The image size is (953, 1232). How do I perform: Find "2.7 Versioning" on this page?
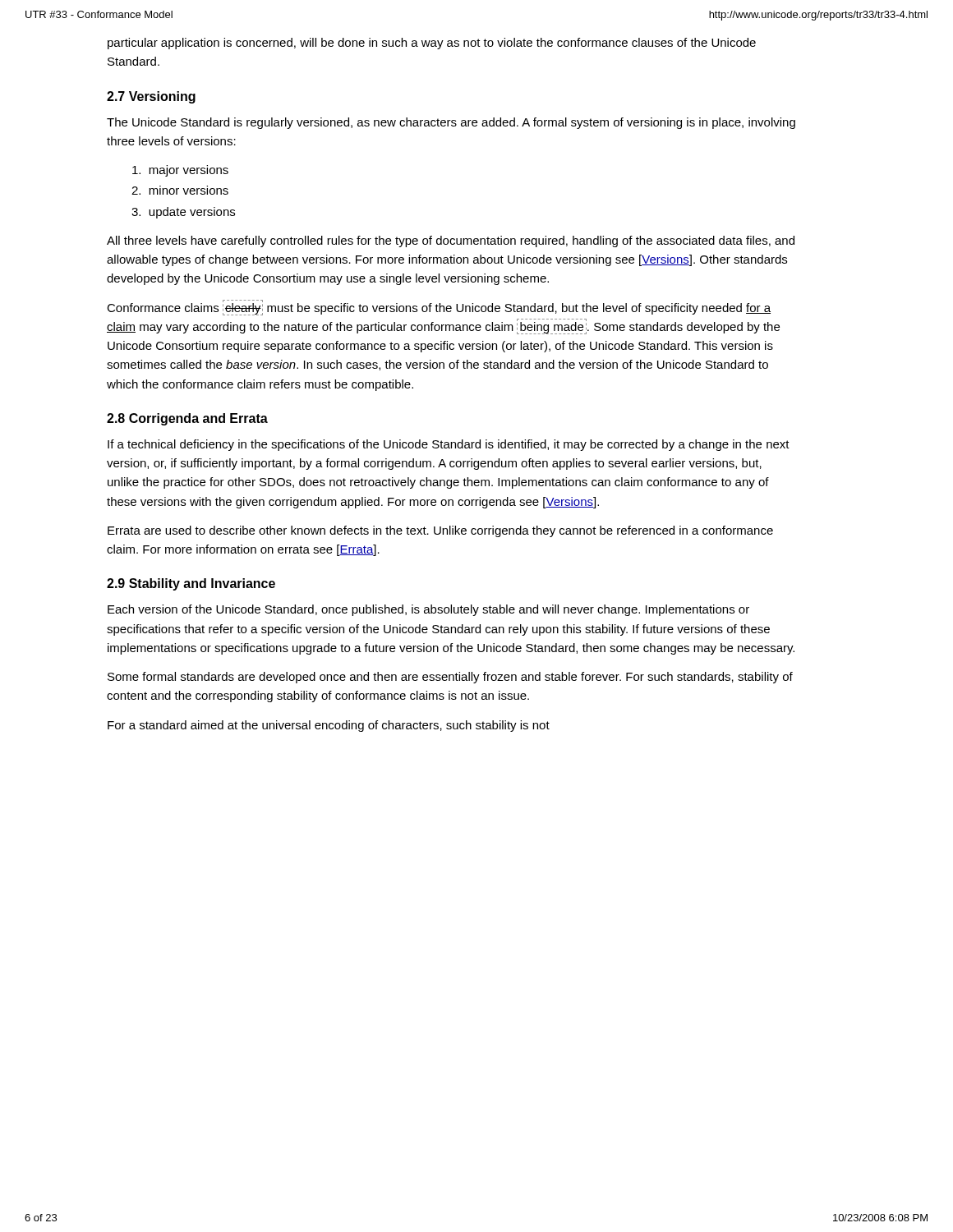tap(151, 96)
